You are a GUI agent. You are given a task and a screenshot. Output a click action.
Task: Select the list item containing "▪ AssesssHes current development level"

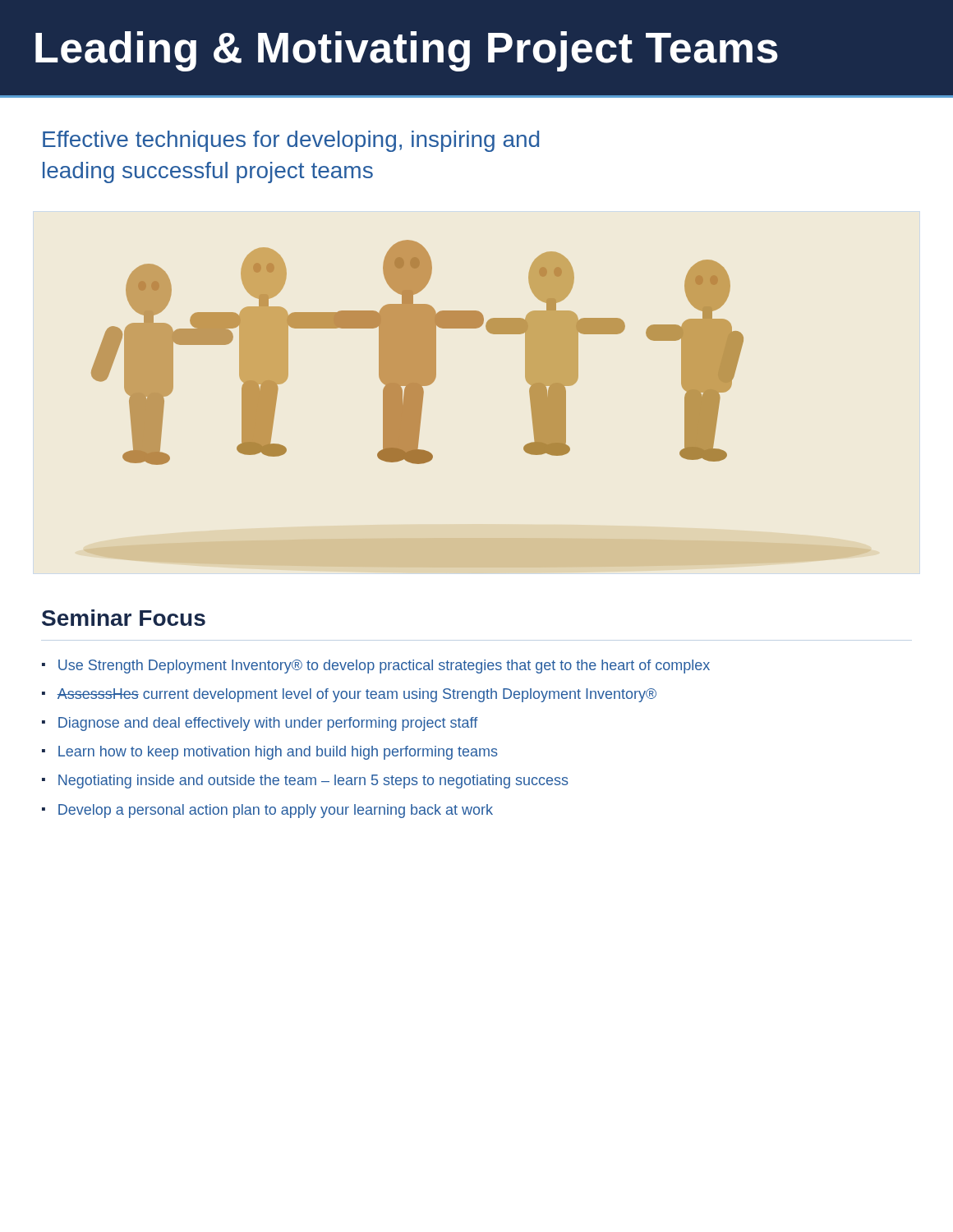tap(349, 694)
